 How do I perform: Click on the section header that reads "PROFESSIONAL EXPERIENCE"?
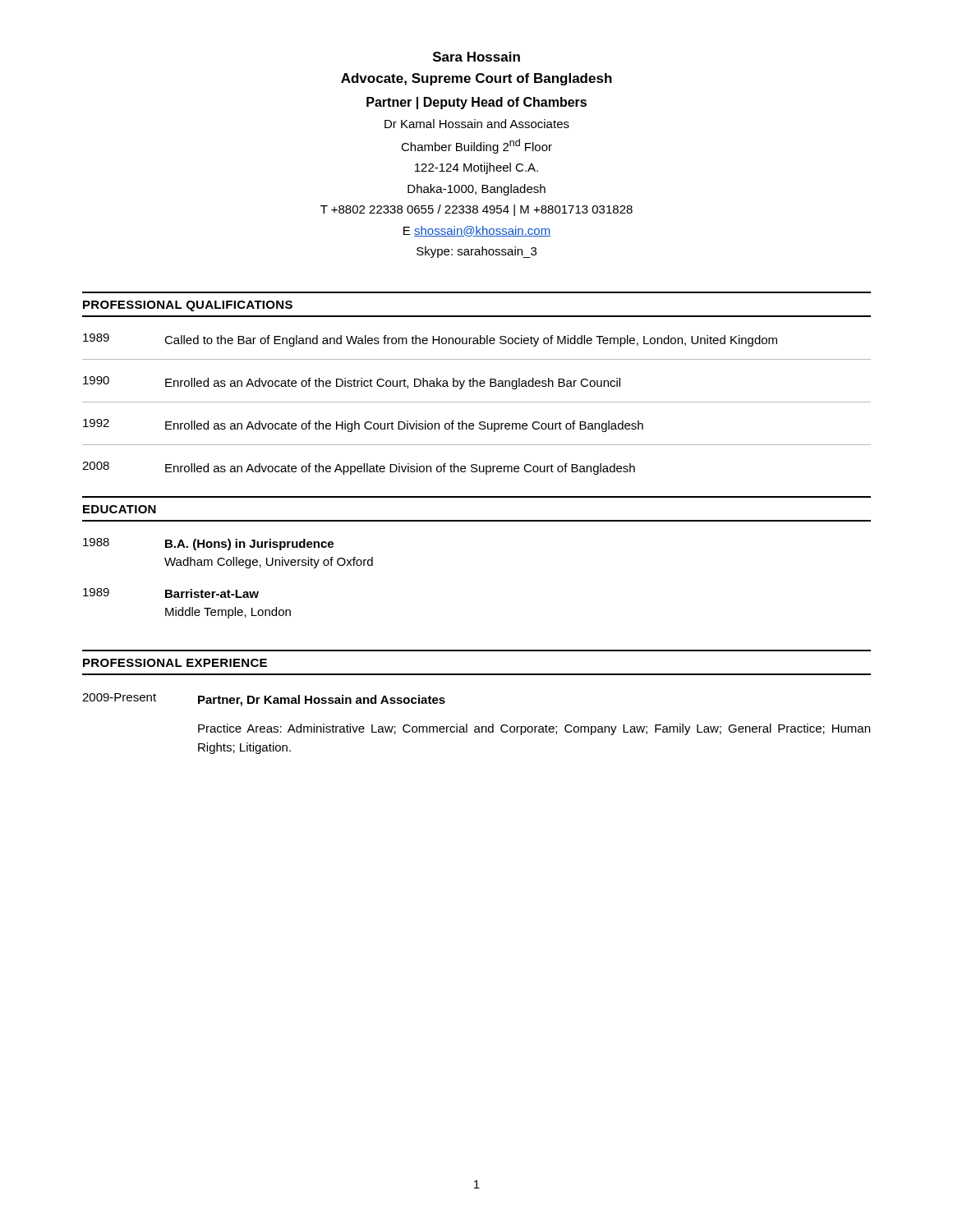coord(175,662)
